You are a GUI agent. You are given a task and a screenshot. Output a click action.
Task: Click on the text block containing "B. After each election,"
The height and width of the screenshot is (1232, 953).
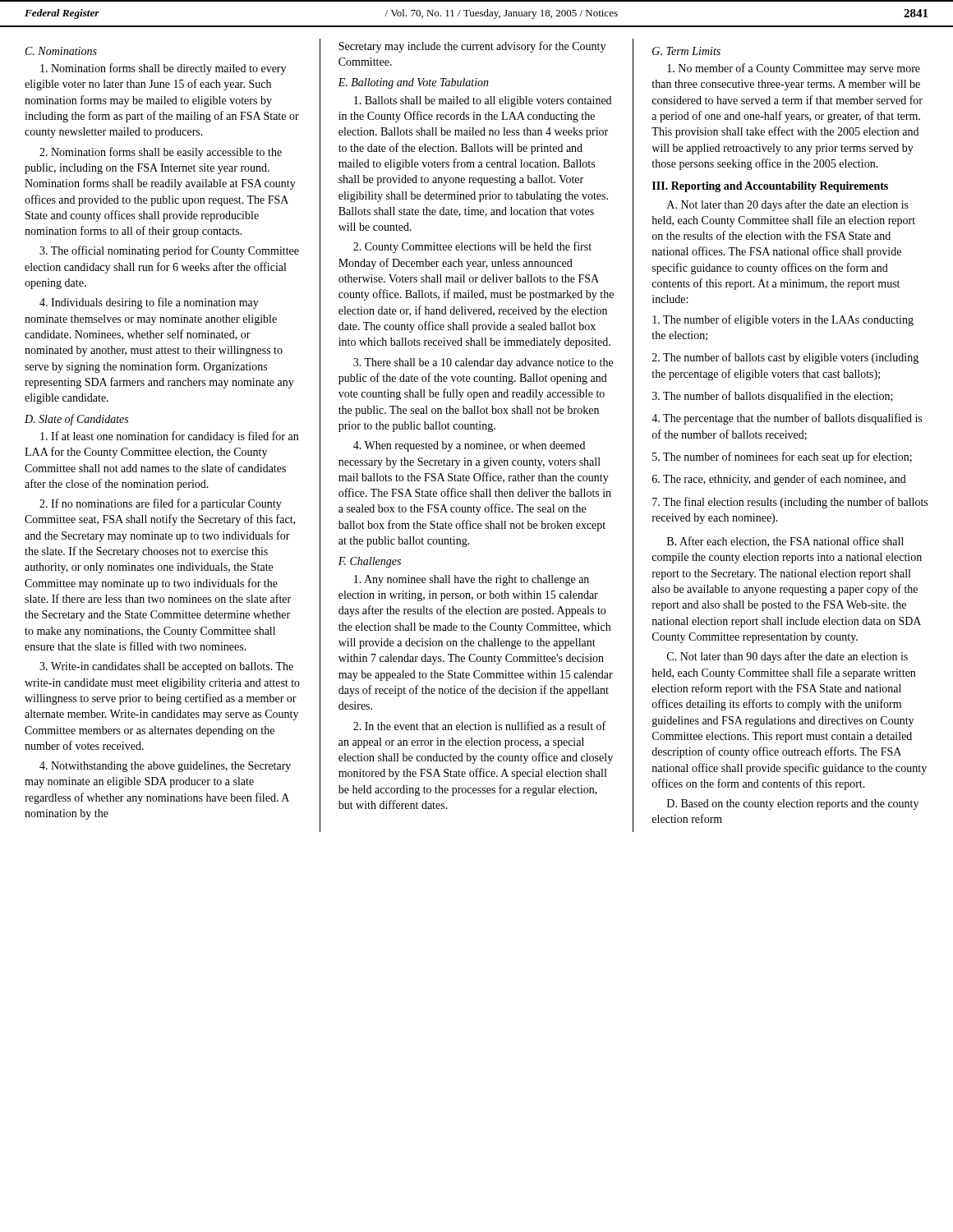[790, 681]
